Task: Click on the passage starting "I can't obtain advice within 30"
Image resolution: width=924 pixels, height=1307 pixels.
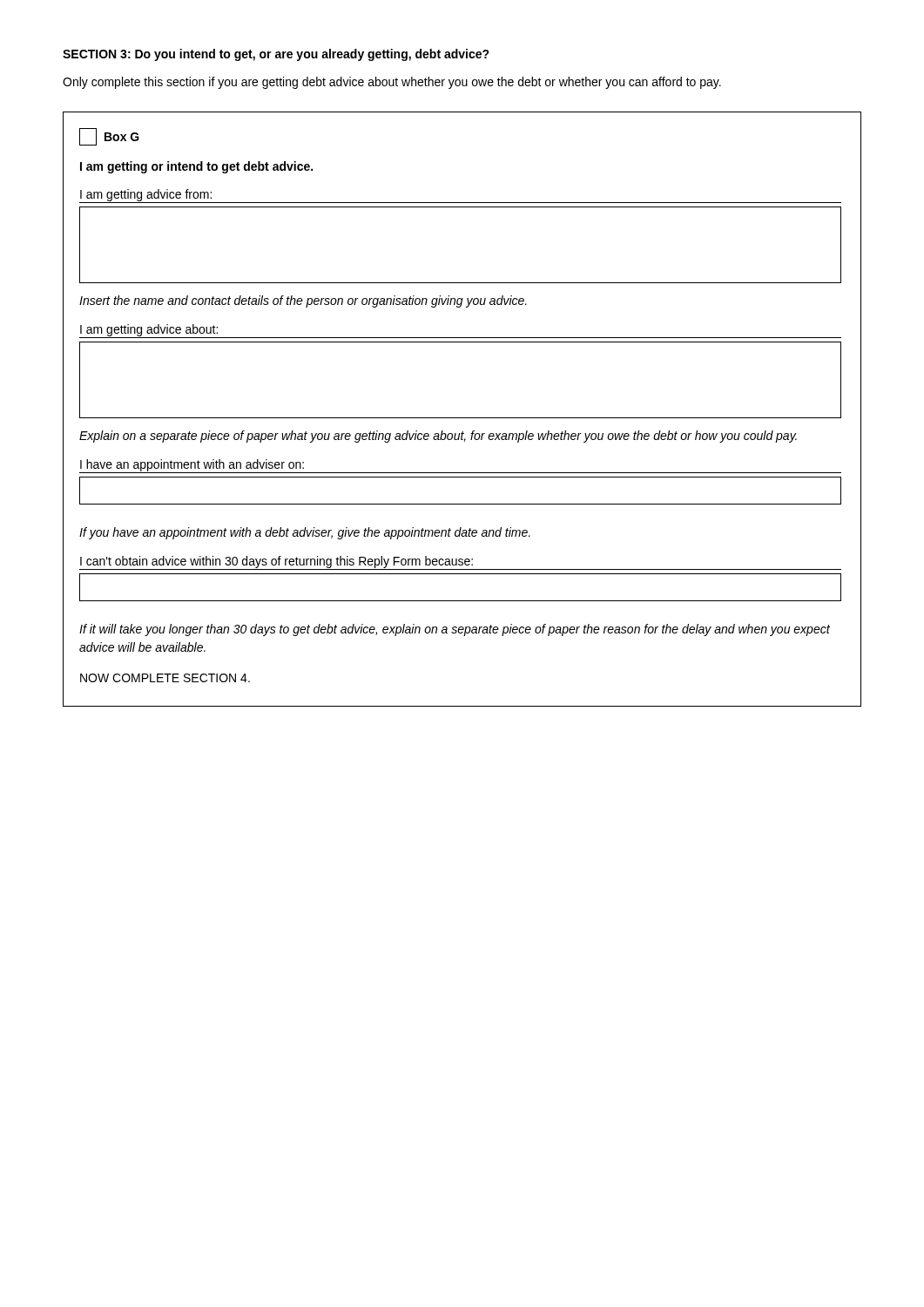Action: coord(277,561)
